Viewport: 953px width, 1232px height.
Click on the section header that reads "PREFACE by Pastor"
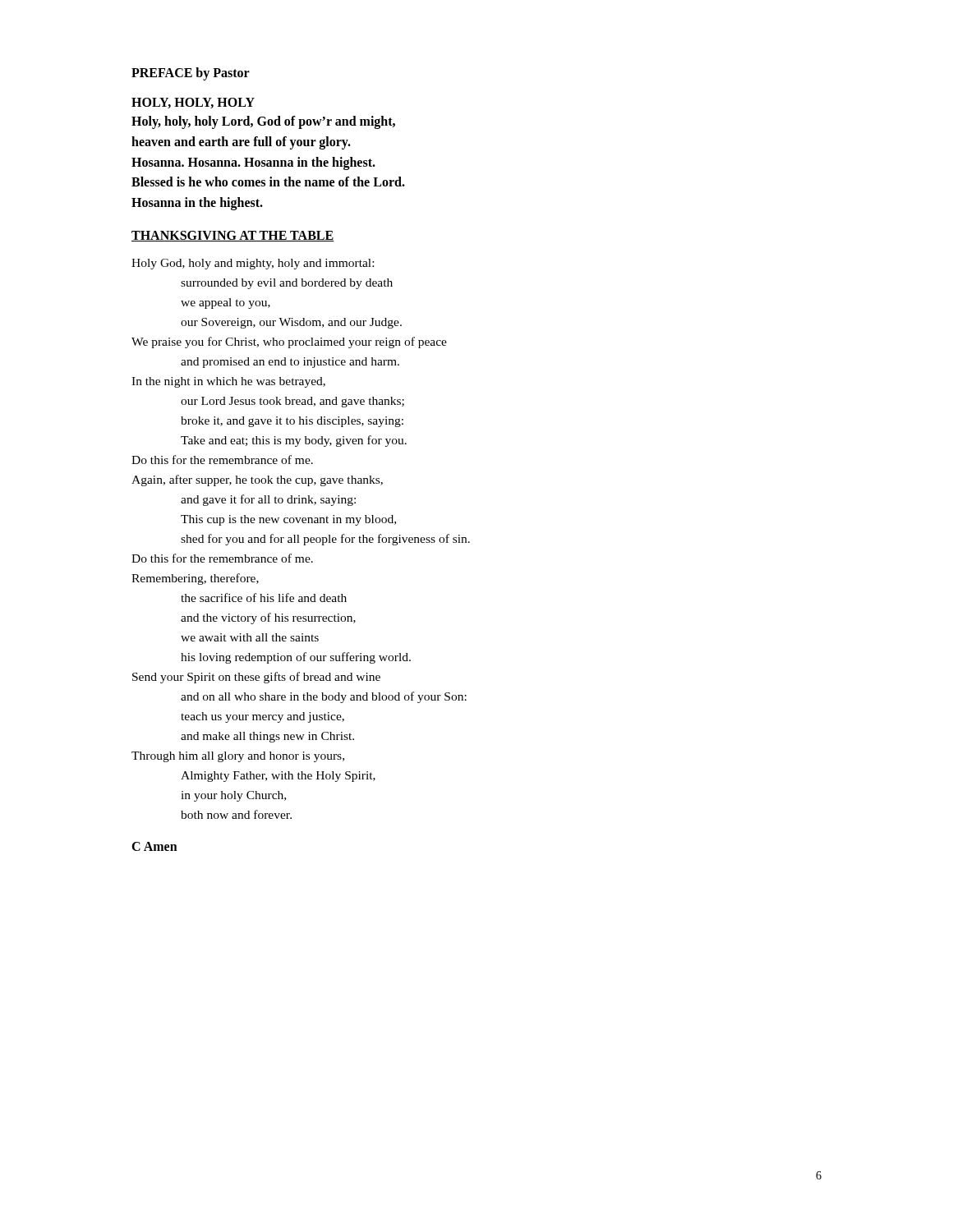190,73
